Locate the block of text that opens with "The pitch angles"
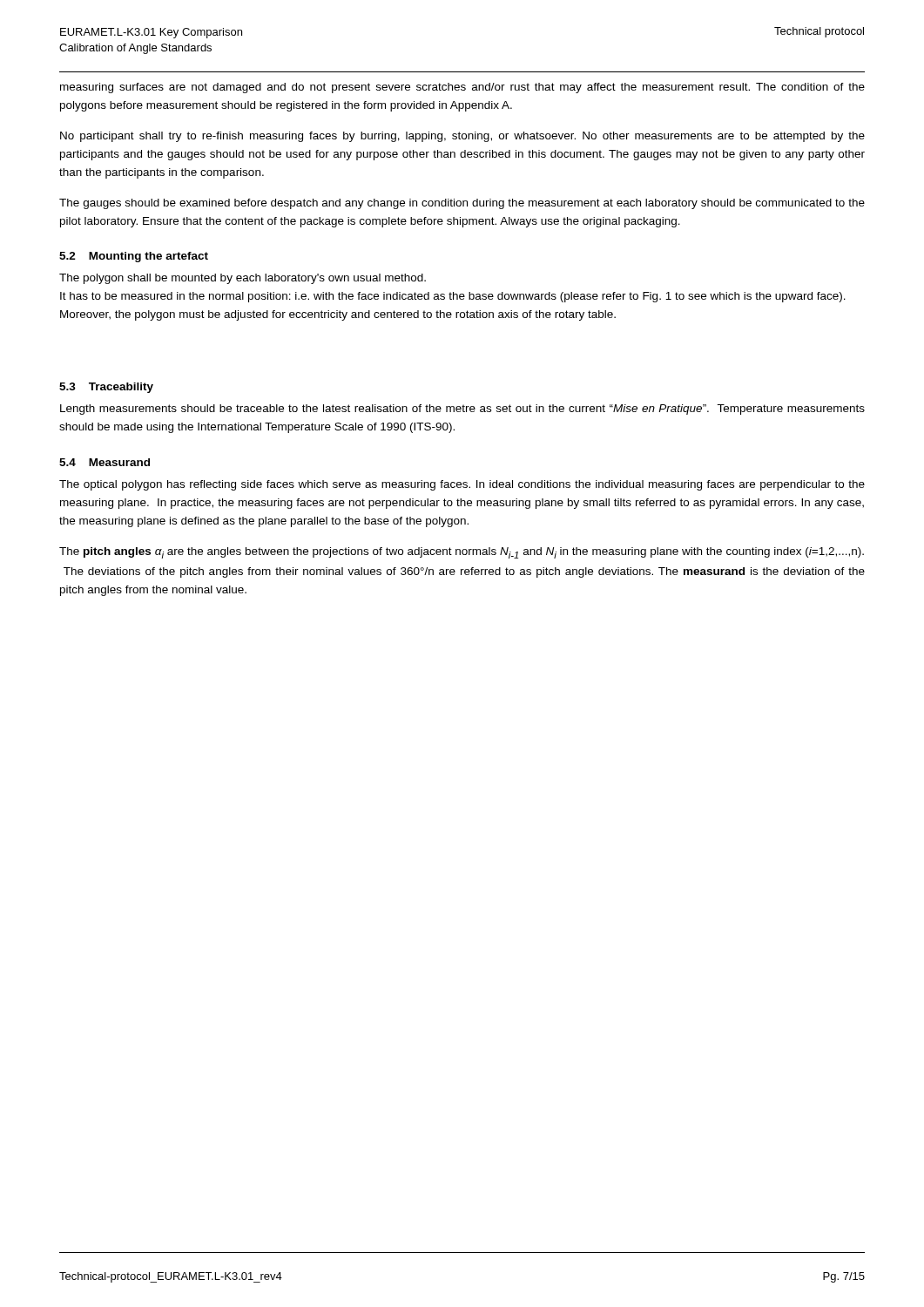Screen dimensions: 1307x924 pos(462,570)
